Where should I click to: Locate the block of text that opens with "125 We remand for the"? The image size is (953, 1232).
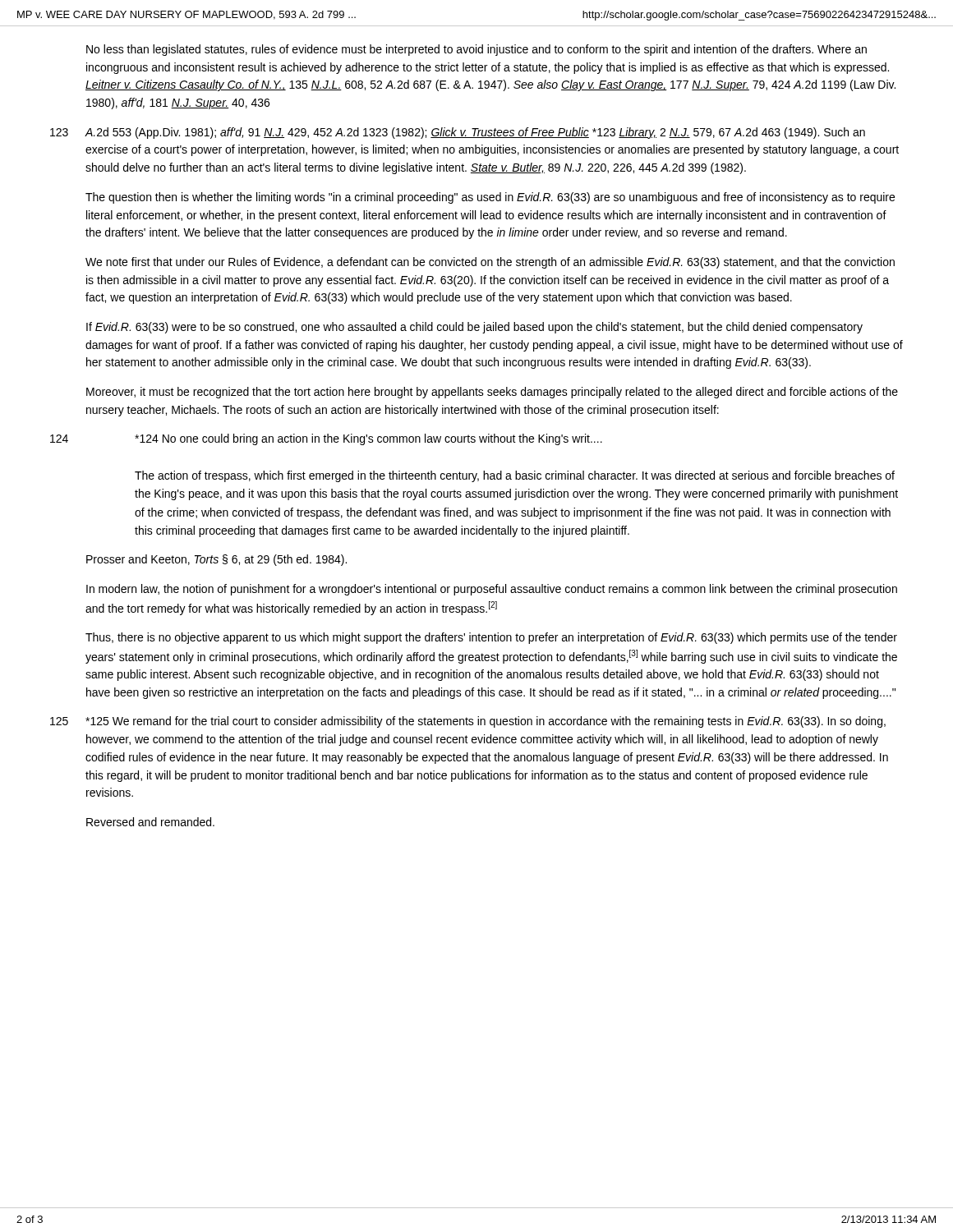click(487, 757)
